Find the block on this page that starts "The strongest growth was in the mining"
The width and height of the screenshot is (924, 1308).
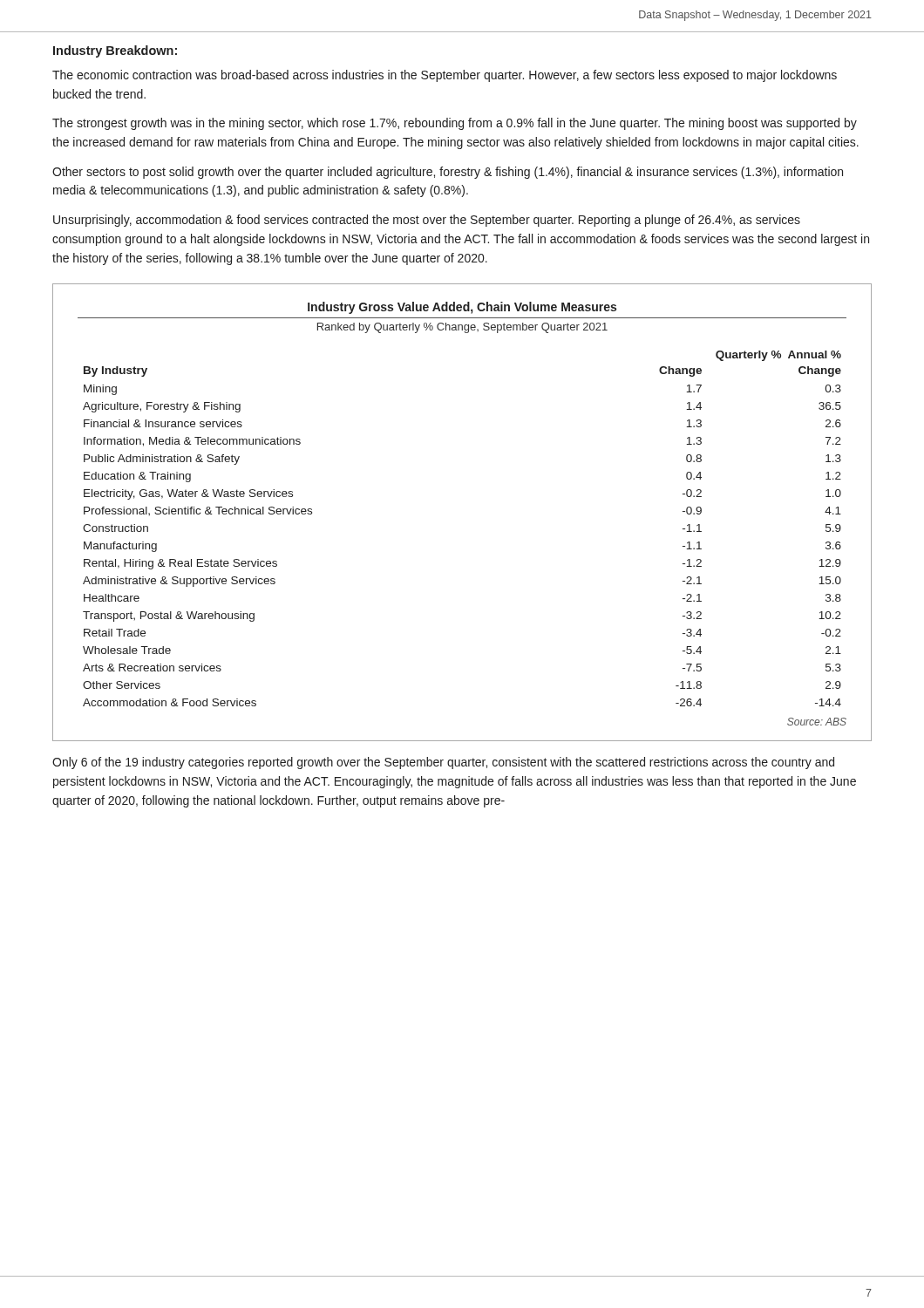tap(456, 133)
